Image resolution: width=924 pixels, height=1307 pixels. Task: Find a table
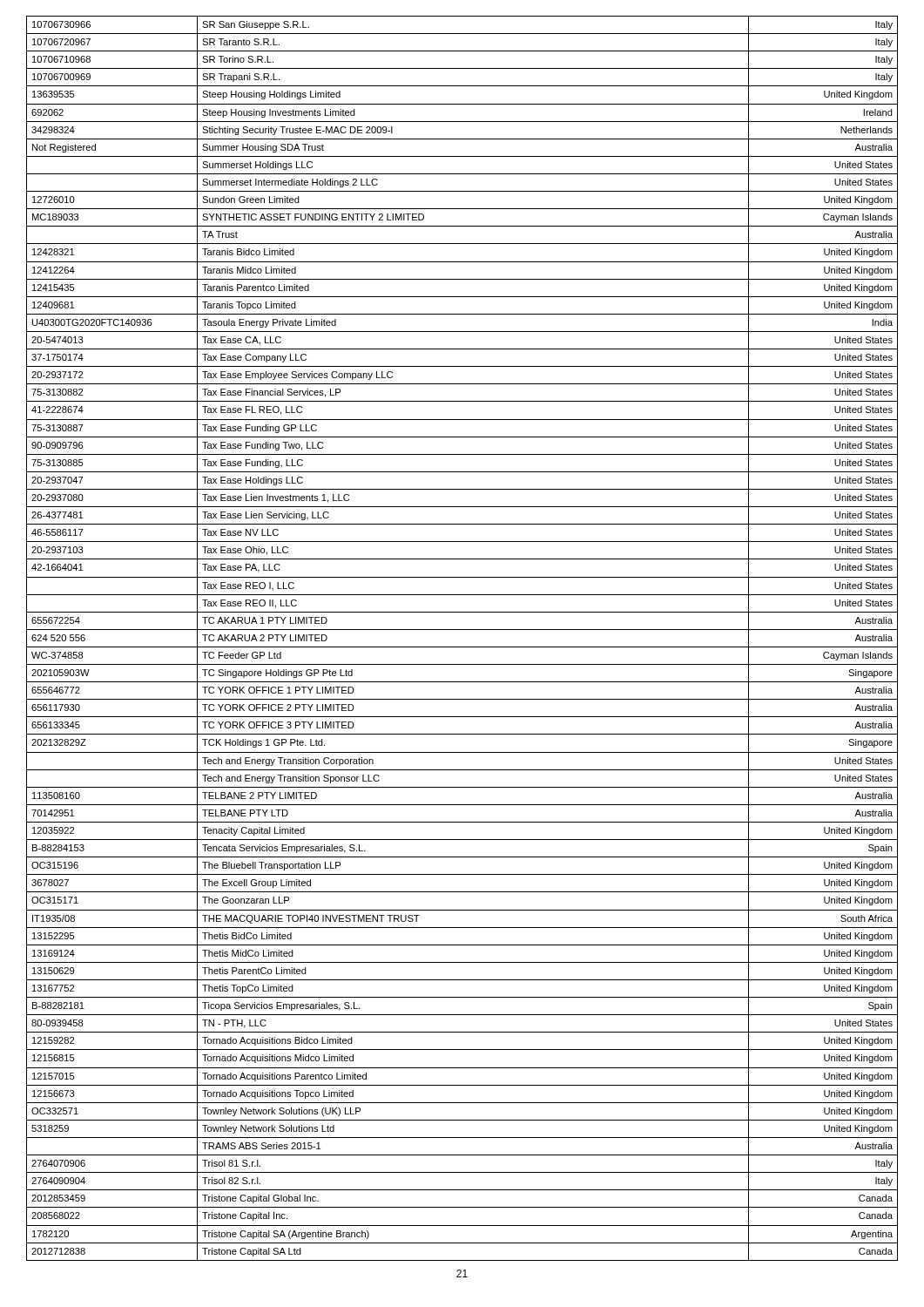point(462,638)
